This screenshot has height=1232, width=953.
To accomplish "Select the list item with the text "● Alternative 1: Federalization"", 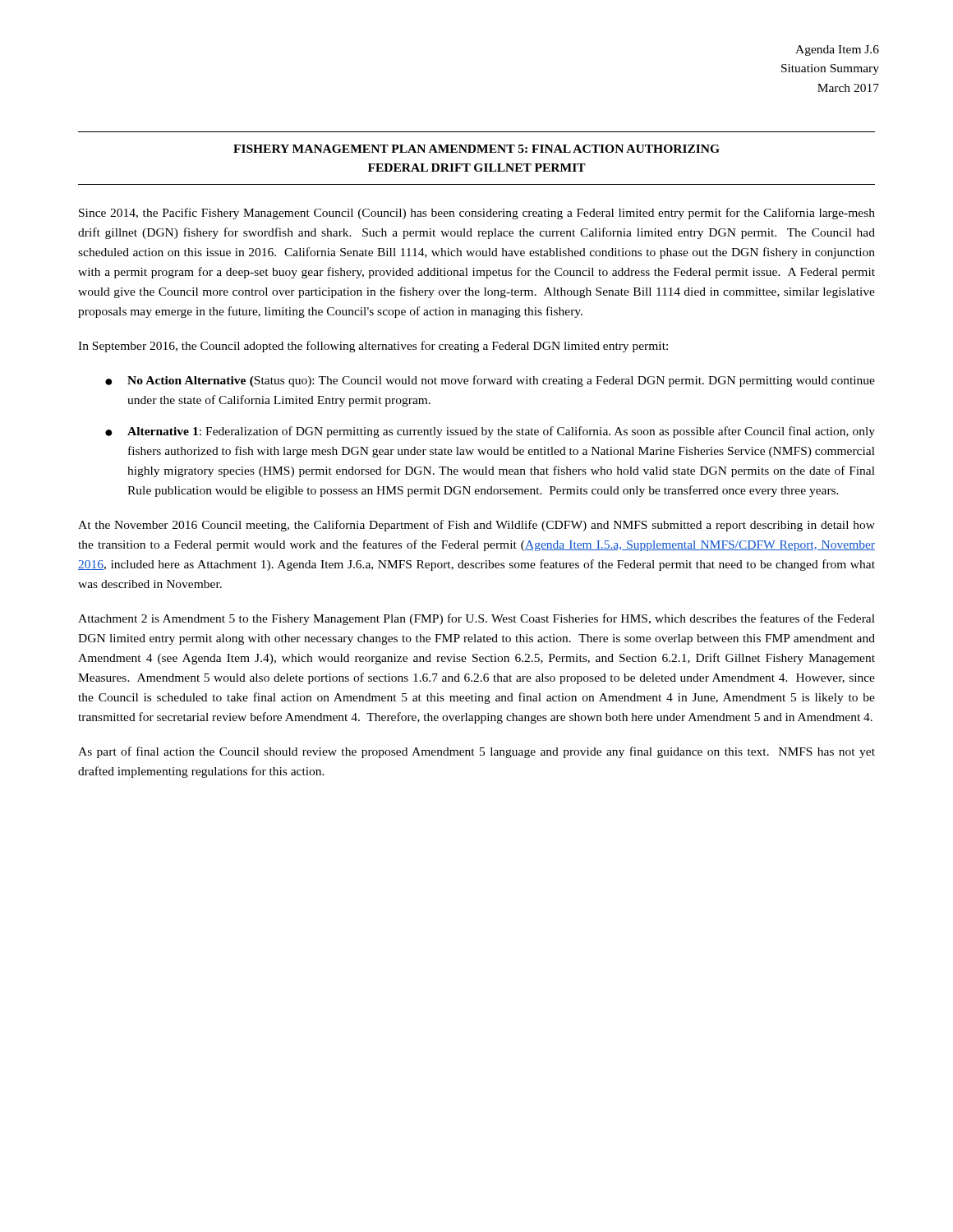I will point(490,461).
